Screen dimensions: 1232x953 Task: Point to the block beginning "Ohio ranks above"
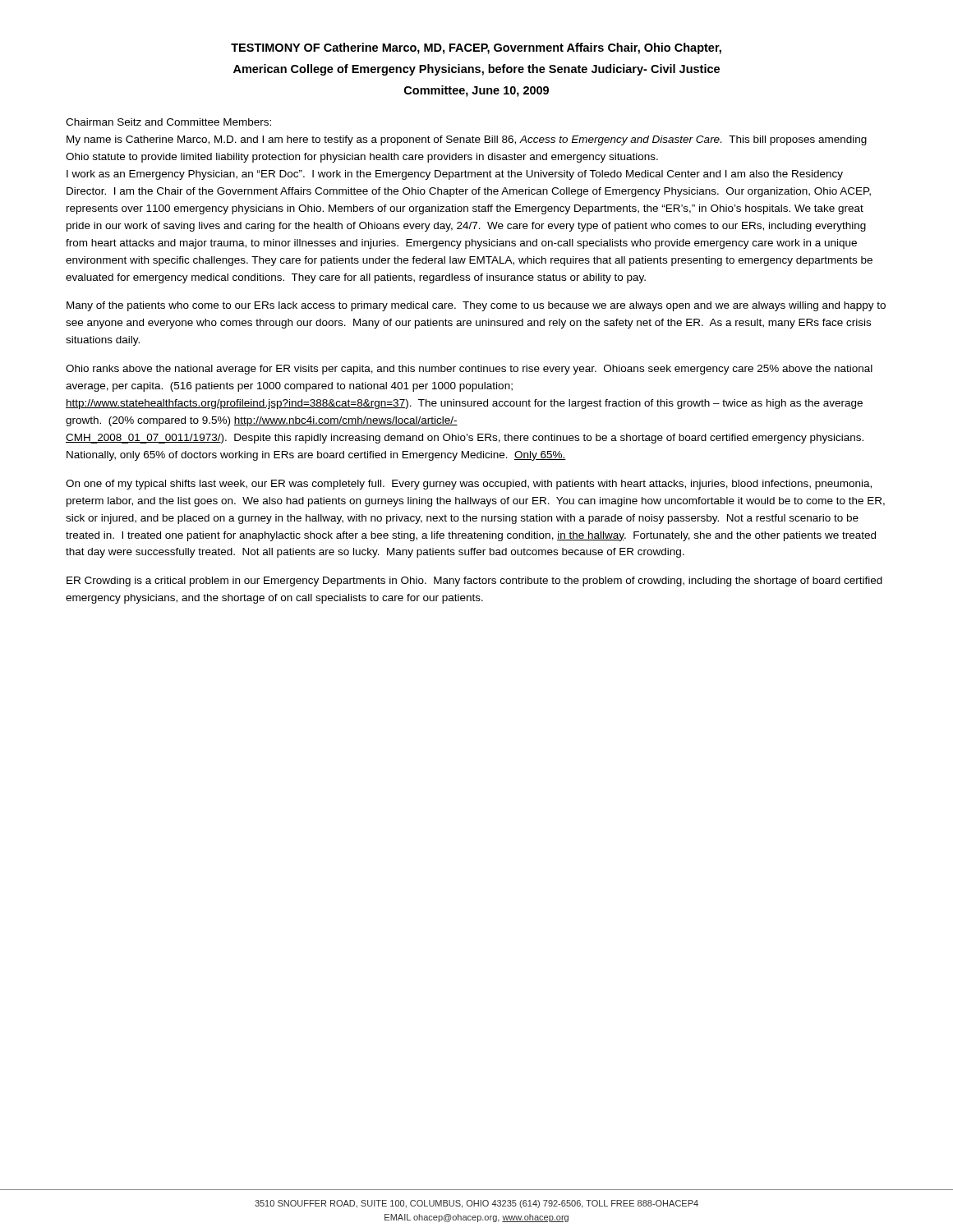click(469, 412)
